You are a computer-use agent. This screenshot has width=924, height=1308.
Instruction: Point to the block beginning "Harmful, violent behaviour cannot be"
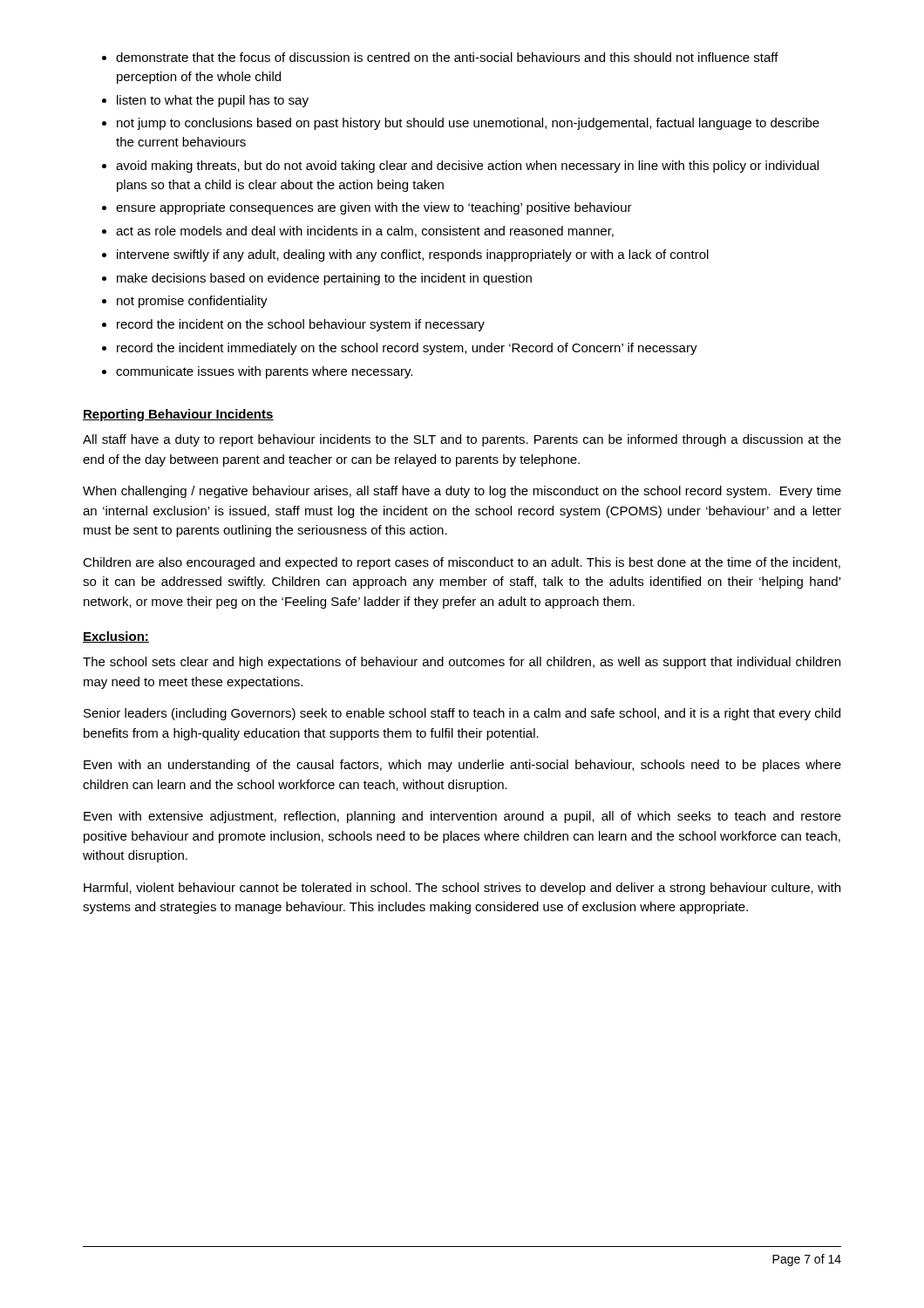(462, 898)
